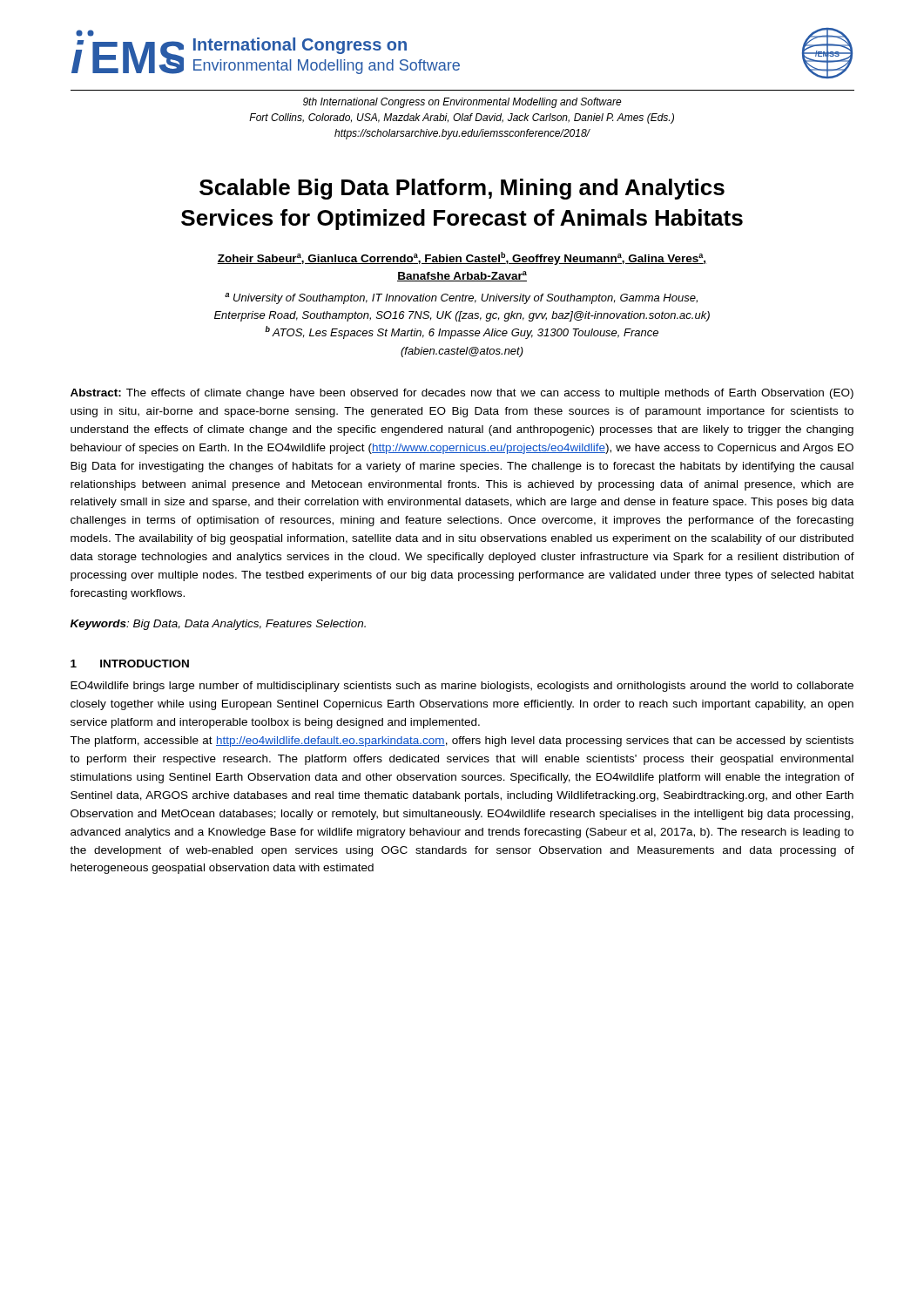Viewport: 924px width, 1307px height.
Task: Find the text block starting "Keywords: Big Data, Data"
Action: 219,623
